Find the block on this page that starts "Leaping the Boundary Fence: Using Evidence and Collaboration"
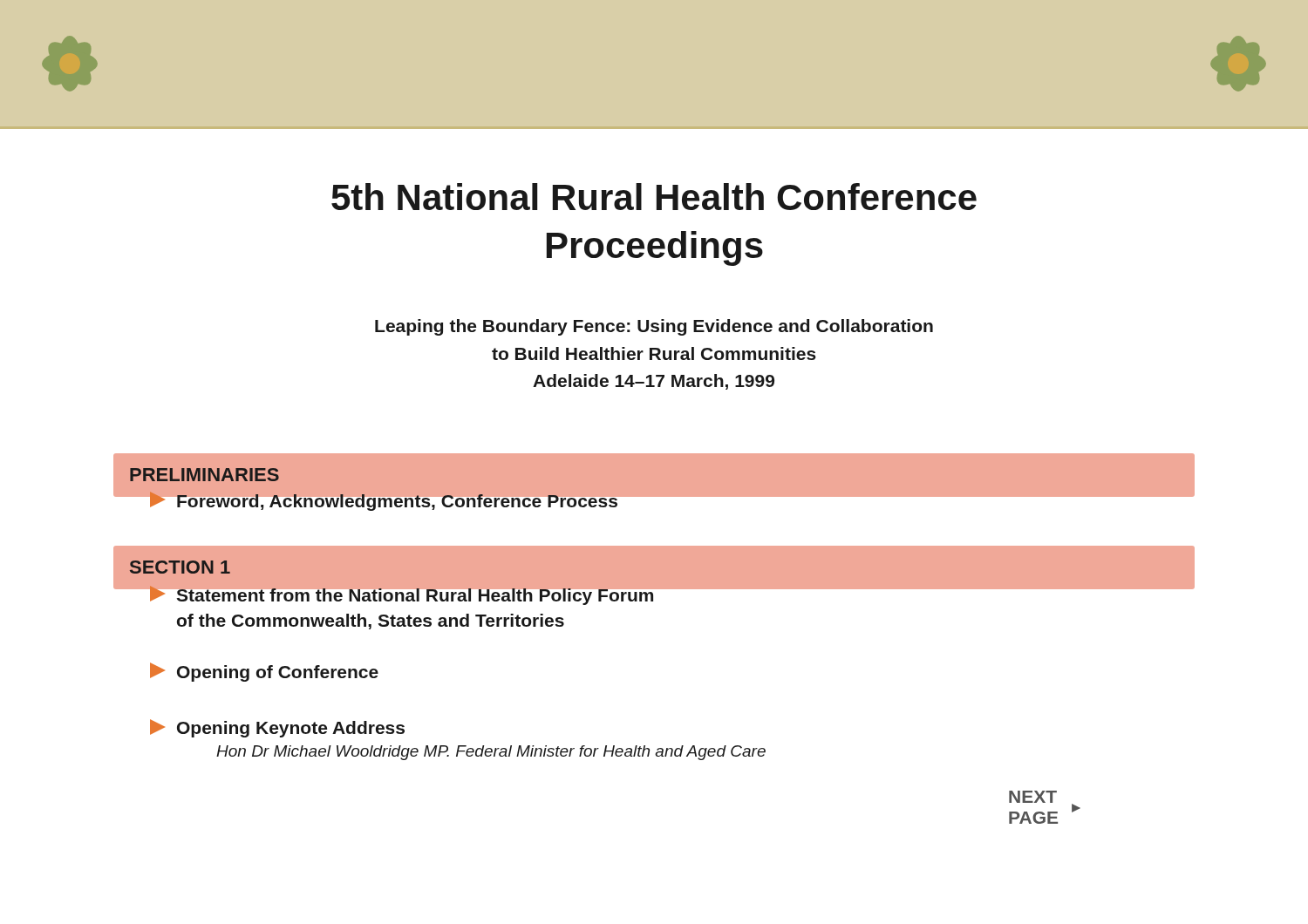The width and height of the screenshot is (1308, 924). pyautogui.click(x=654, y=353)
